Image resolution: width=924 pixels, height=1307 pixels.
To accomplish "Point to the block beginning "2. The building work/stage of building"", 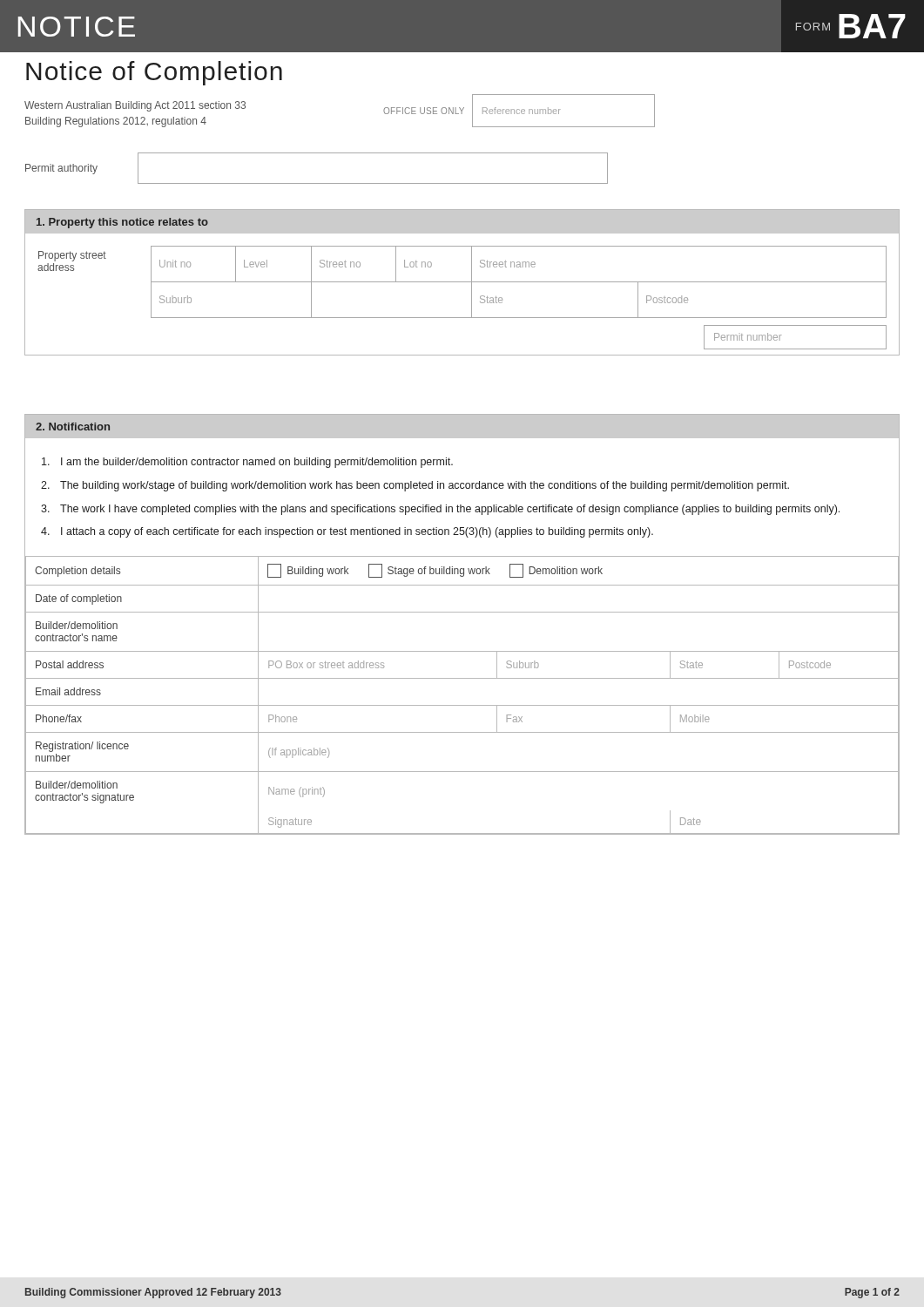I will (x=415, y=485).
